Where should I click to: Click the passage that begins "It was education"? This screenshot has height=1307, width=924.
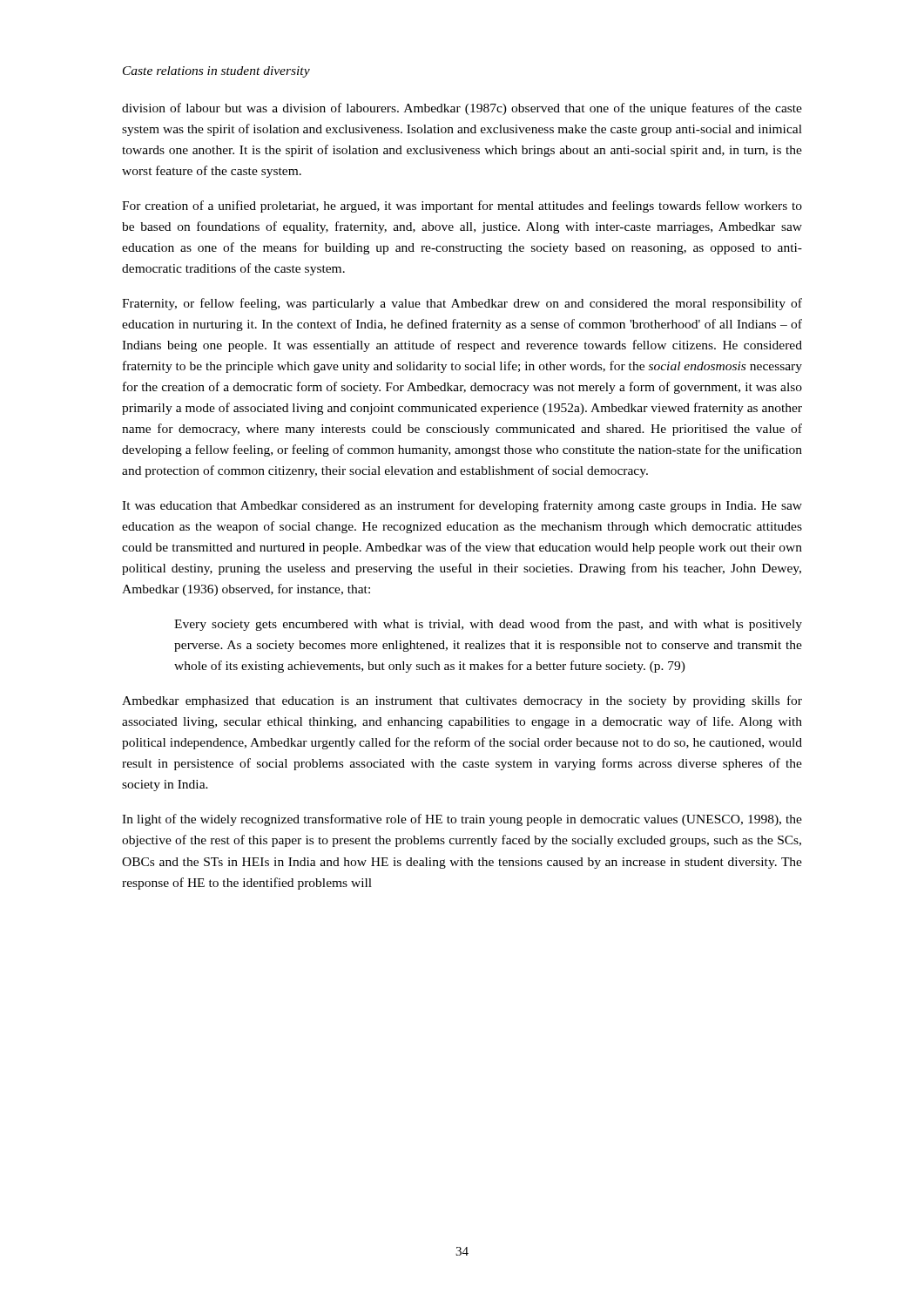(462, 547)
